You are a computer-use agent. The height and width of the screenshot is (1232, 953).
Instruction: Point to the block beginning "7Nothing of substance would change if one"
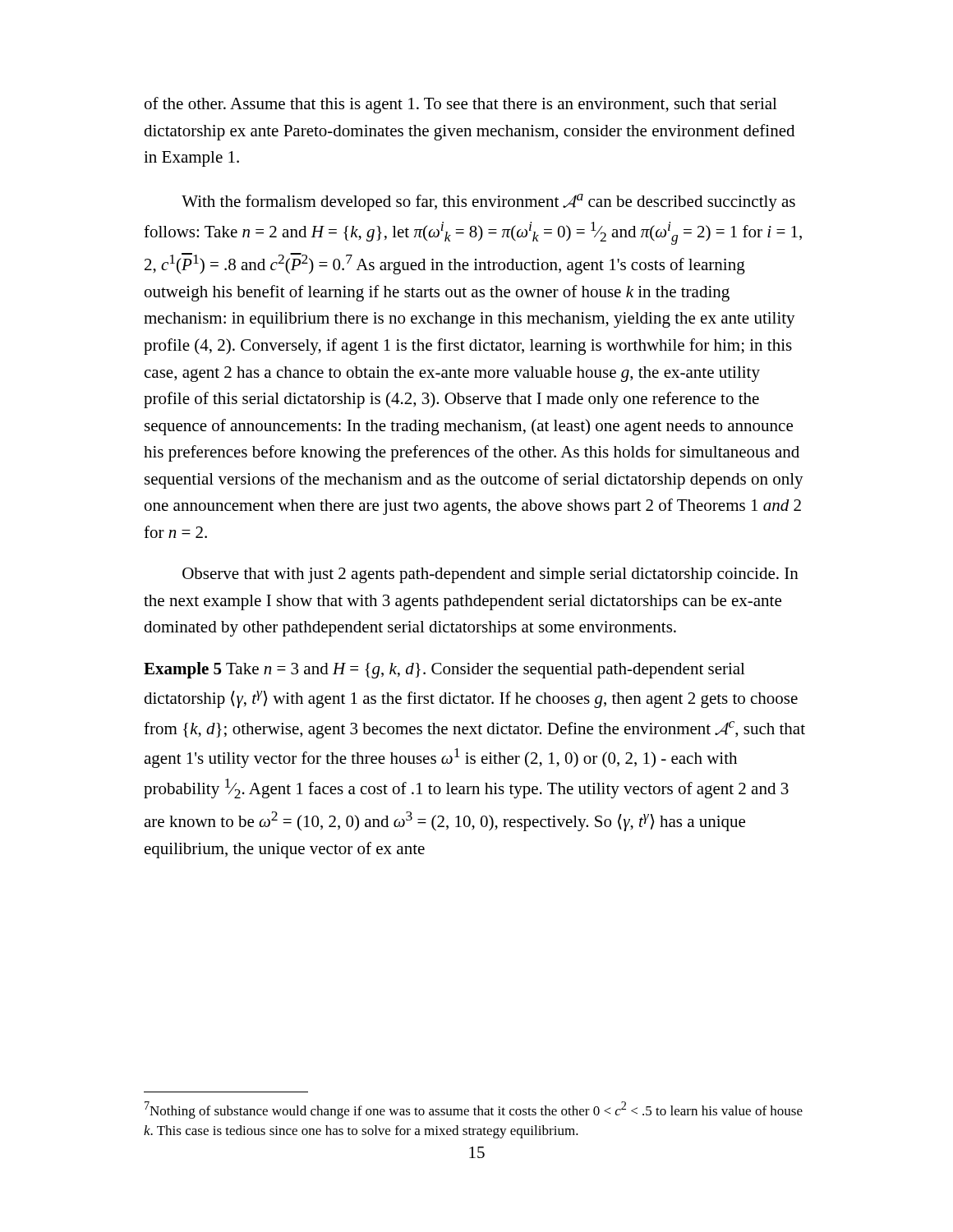coord(476,1117)
